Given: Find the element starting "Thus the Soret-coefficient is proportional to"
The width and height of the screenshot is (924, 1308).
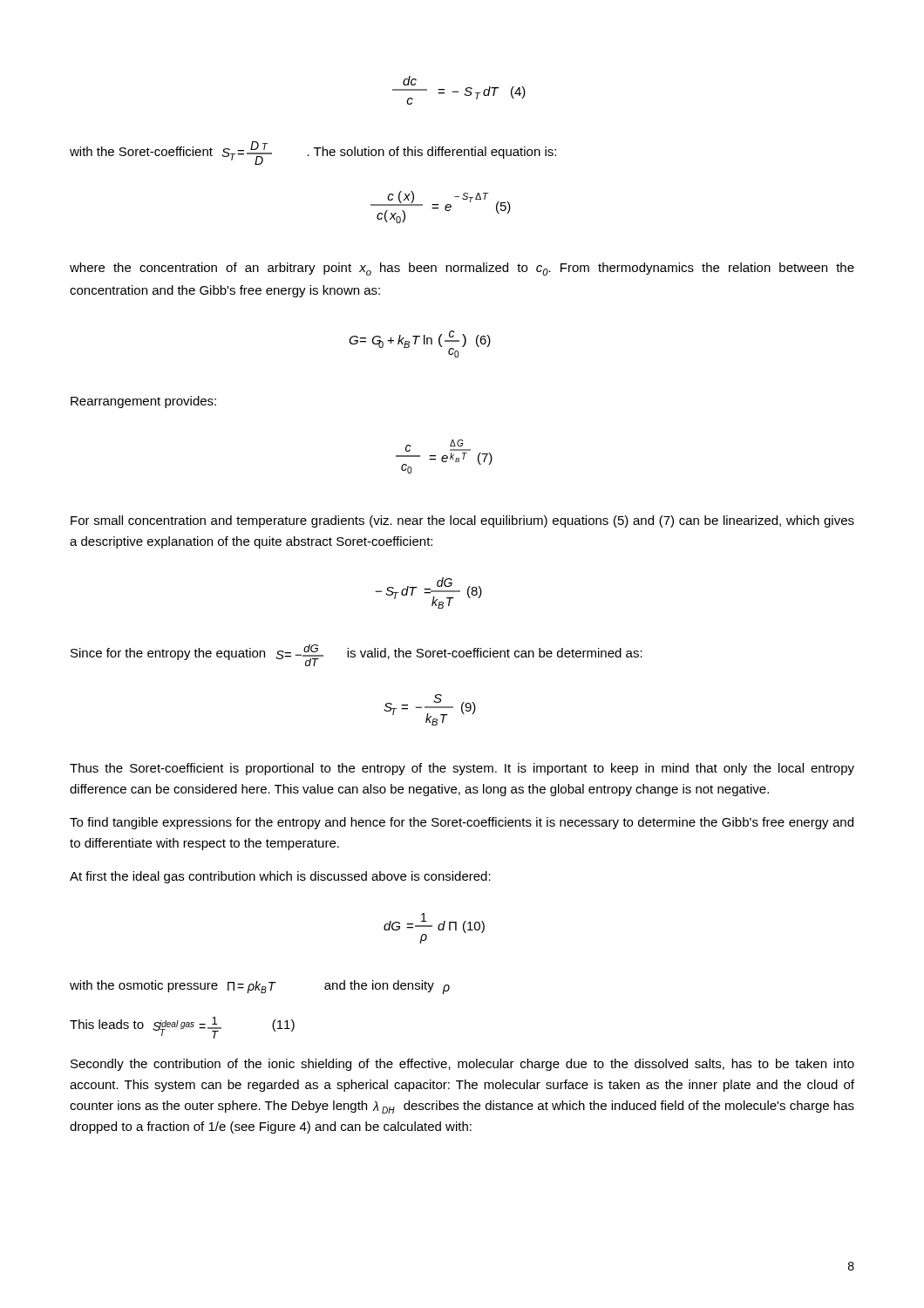Looking at the screenshot, I should pyautogui.click(x=462, y=778).
